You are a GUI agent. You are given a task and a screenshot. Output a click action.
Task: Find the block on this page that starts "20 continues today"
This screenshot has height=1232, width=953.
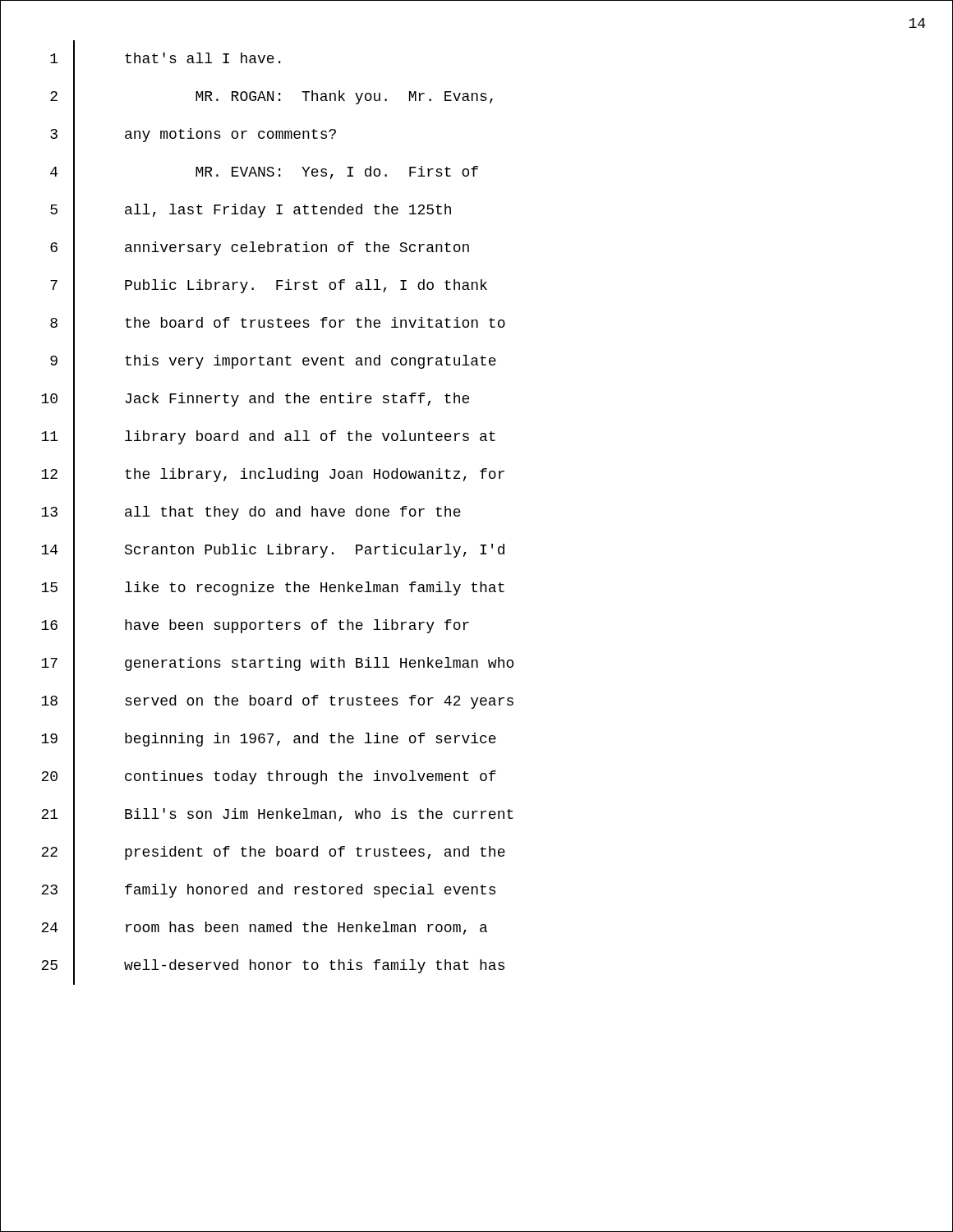point(249,777)
